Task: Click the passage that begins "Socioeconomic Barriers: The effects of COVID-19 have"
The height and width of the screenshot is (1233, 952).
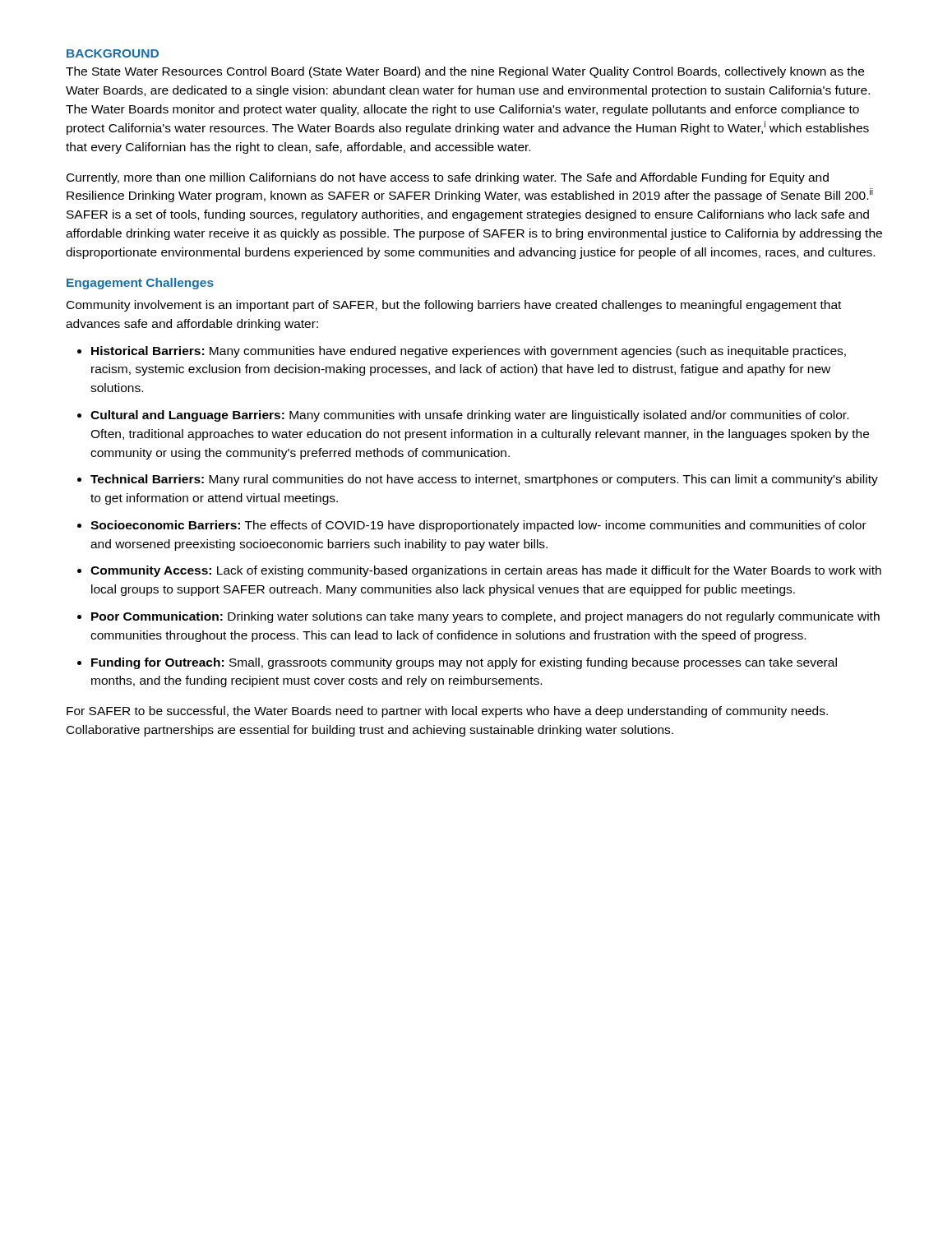Action: (x=478, y=534)
